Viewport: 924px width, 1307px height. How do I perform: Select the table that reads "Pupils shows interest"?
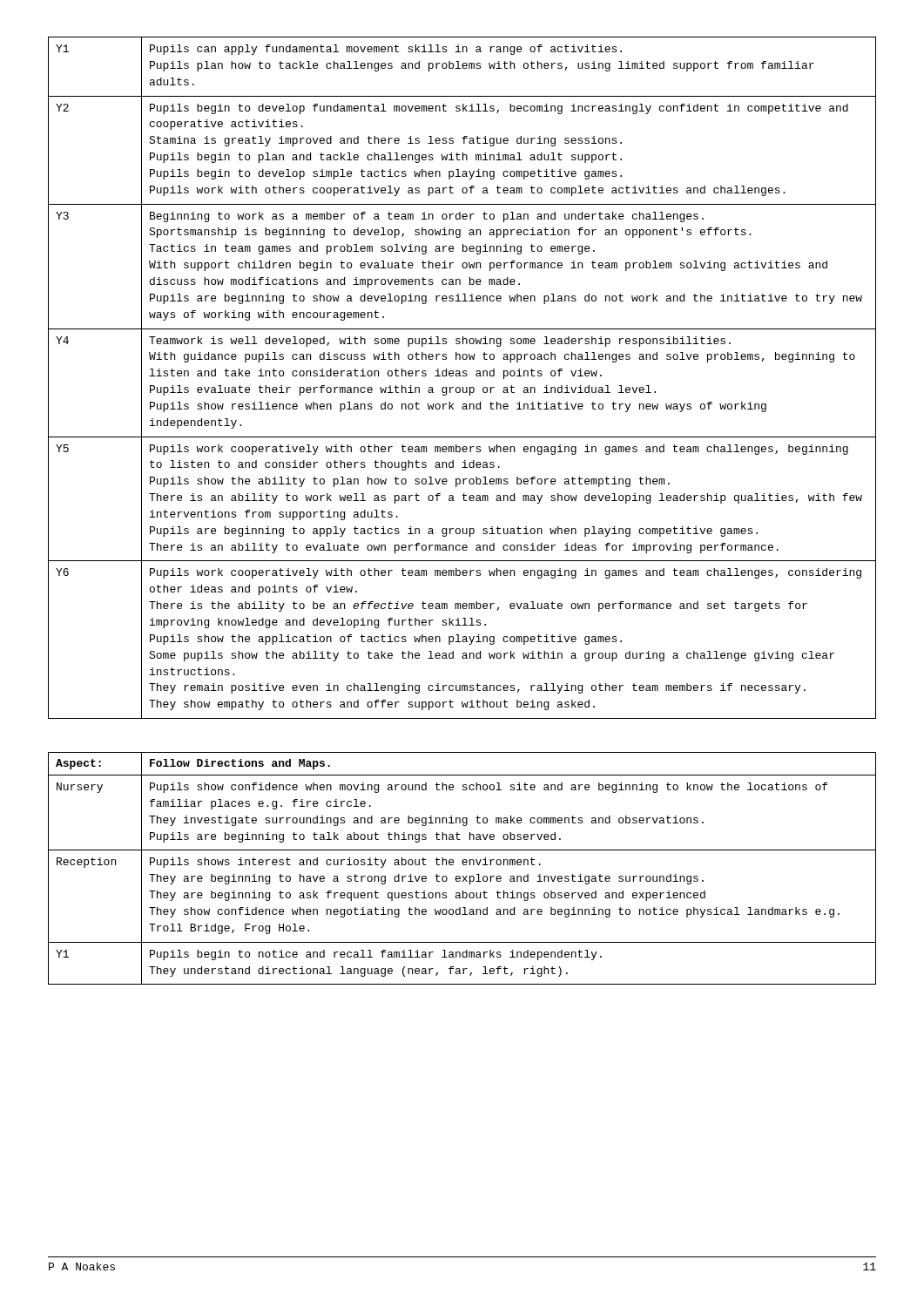462,869
